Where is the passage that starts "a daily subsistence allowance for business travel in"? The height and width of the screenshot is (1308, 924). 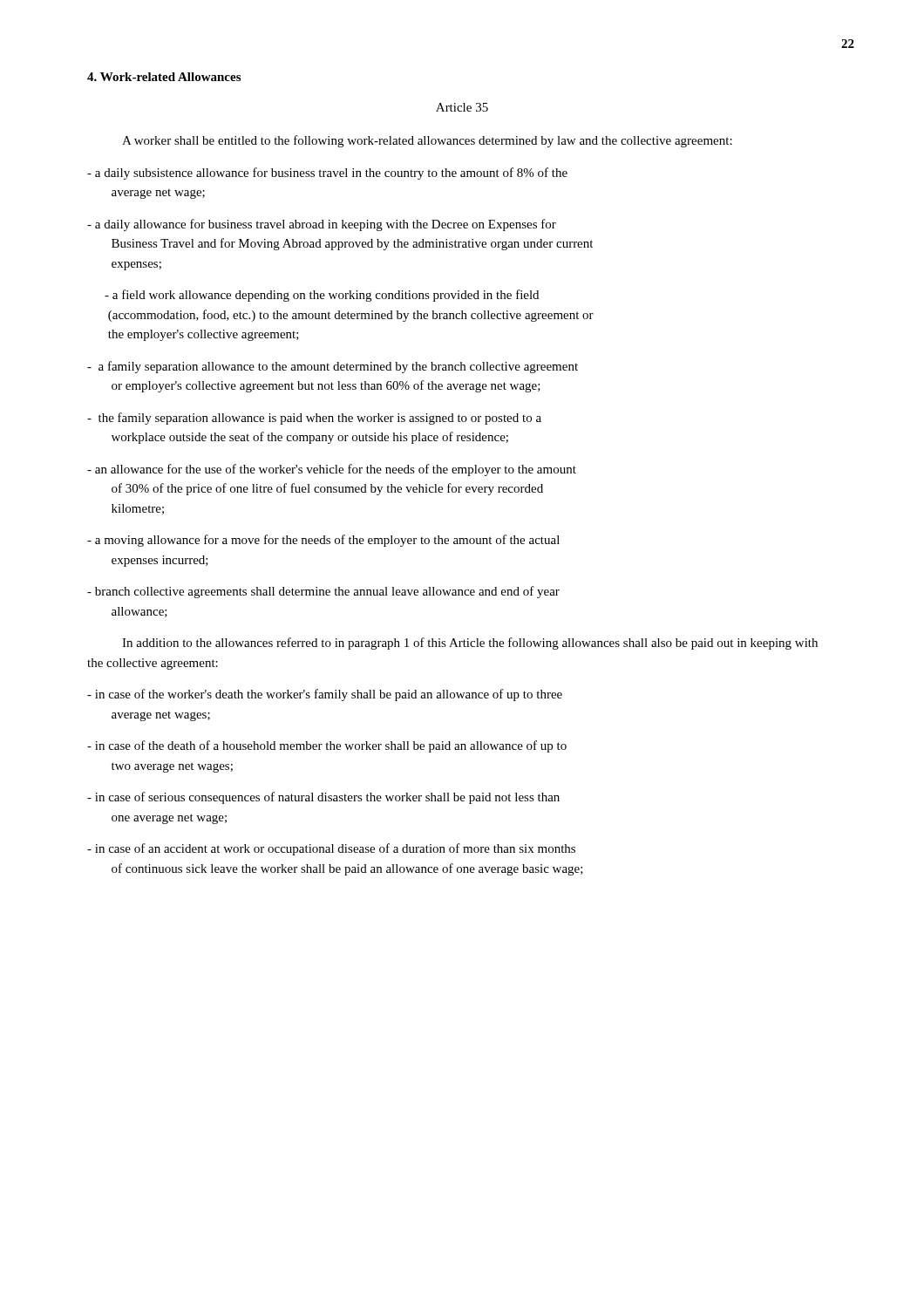462,182
